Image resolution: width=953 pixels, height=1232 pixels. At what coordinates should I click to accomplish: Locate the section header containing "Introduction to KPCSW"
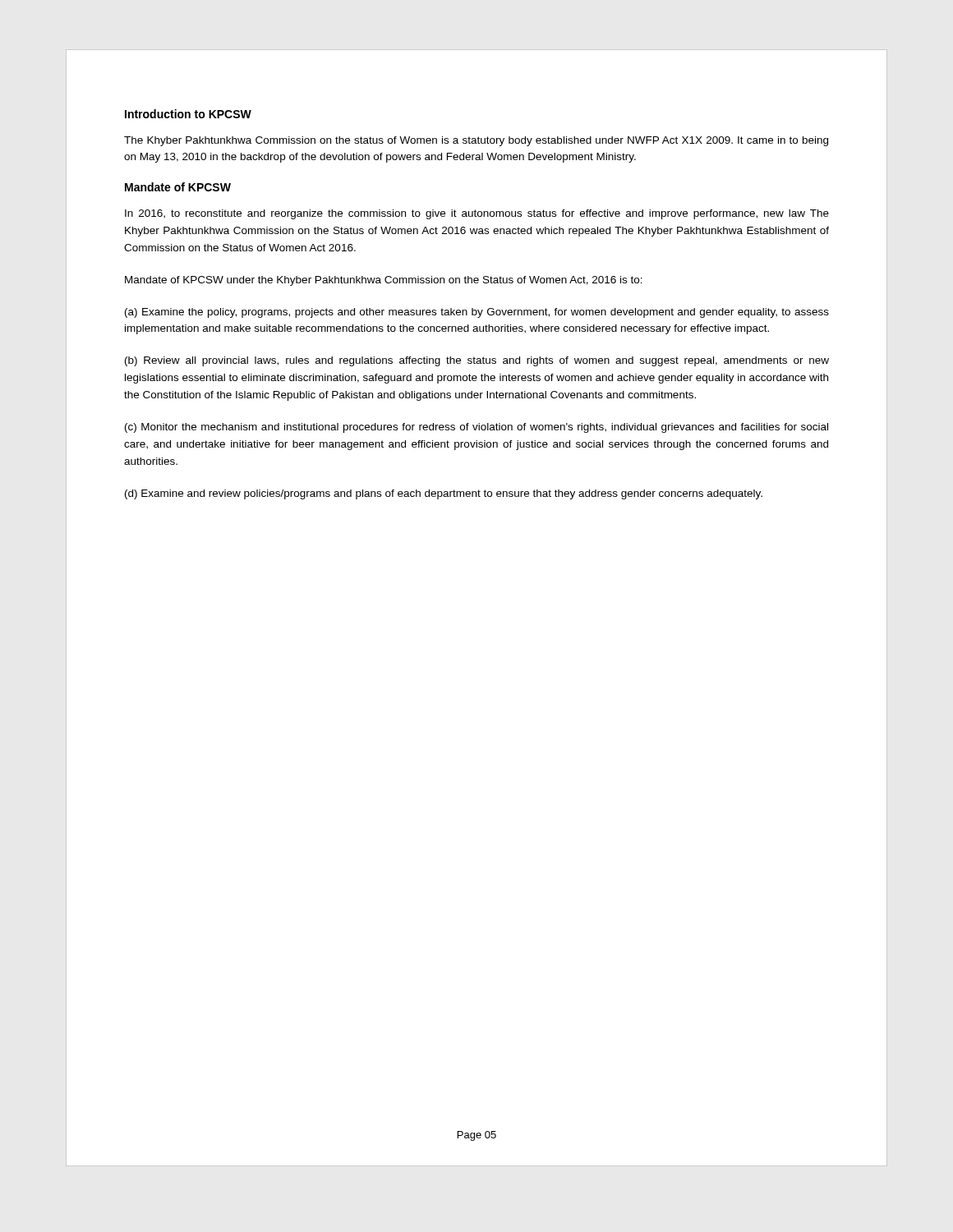[x=188, y=114]
